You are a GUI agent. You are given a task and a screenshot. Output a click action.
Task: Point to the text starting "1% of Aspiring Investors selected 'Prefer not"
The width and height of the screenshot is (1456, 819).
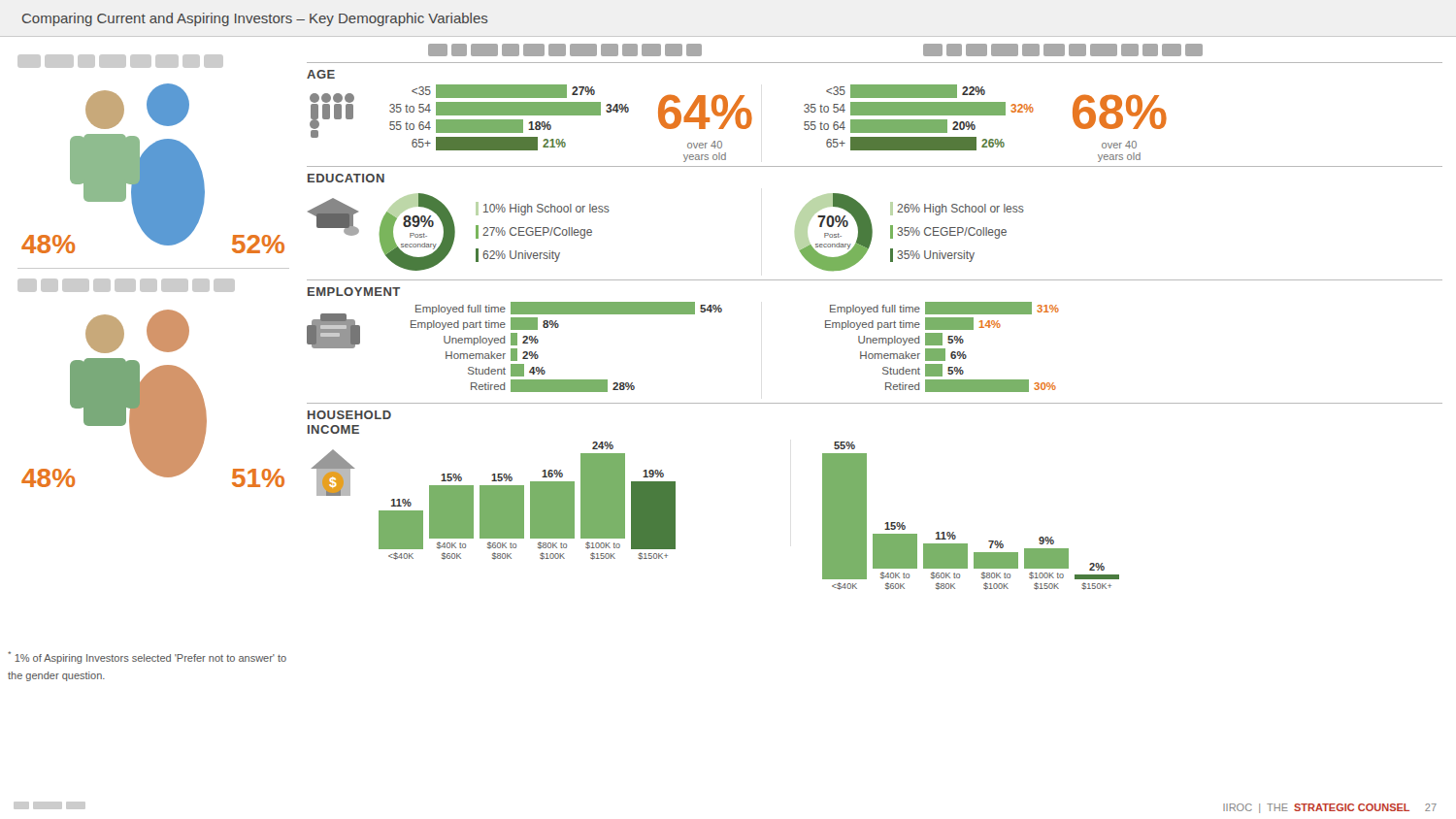[x=147, y=665]
